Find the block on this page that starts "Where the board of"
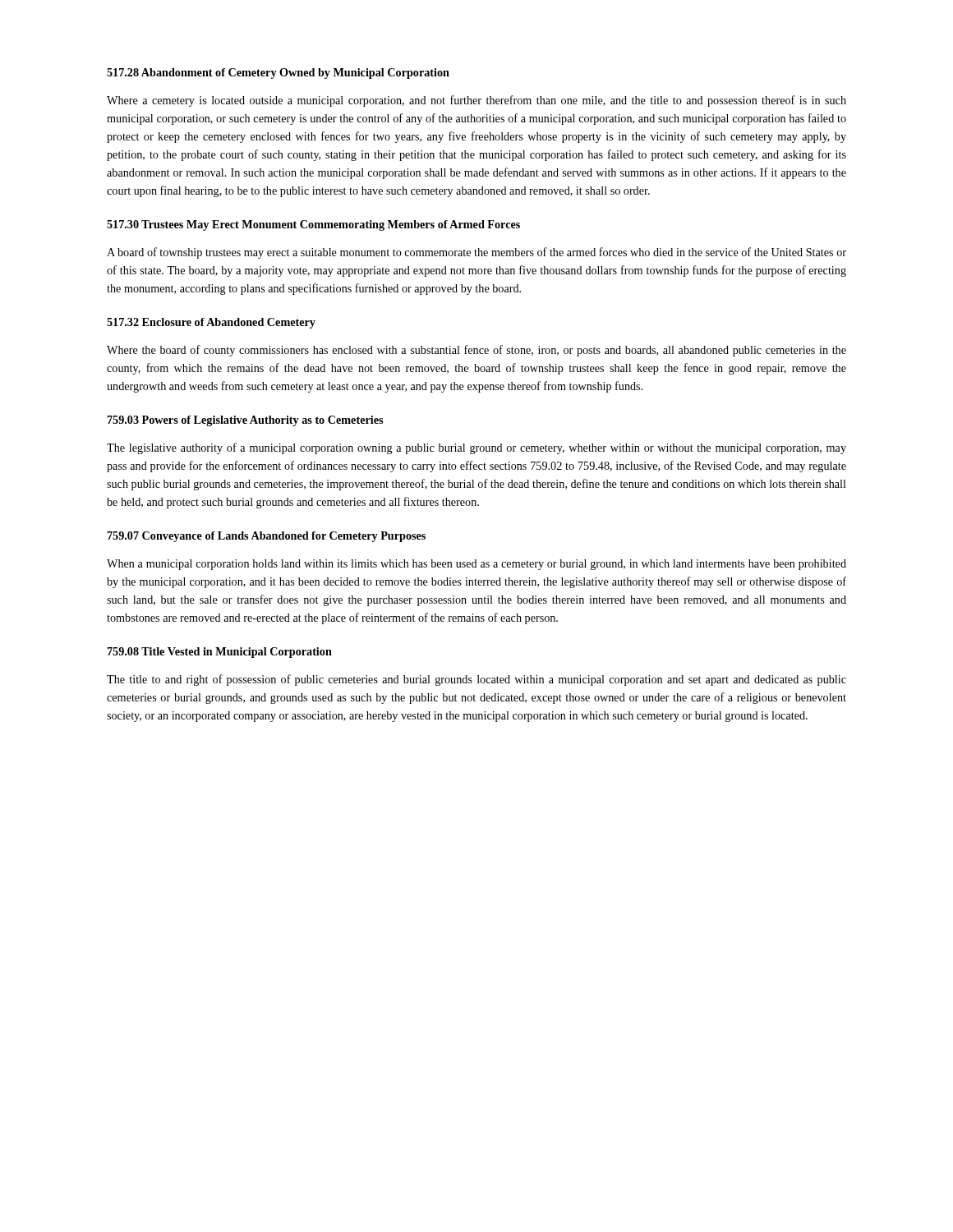 click(x=476, y=368)
